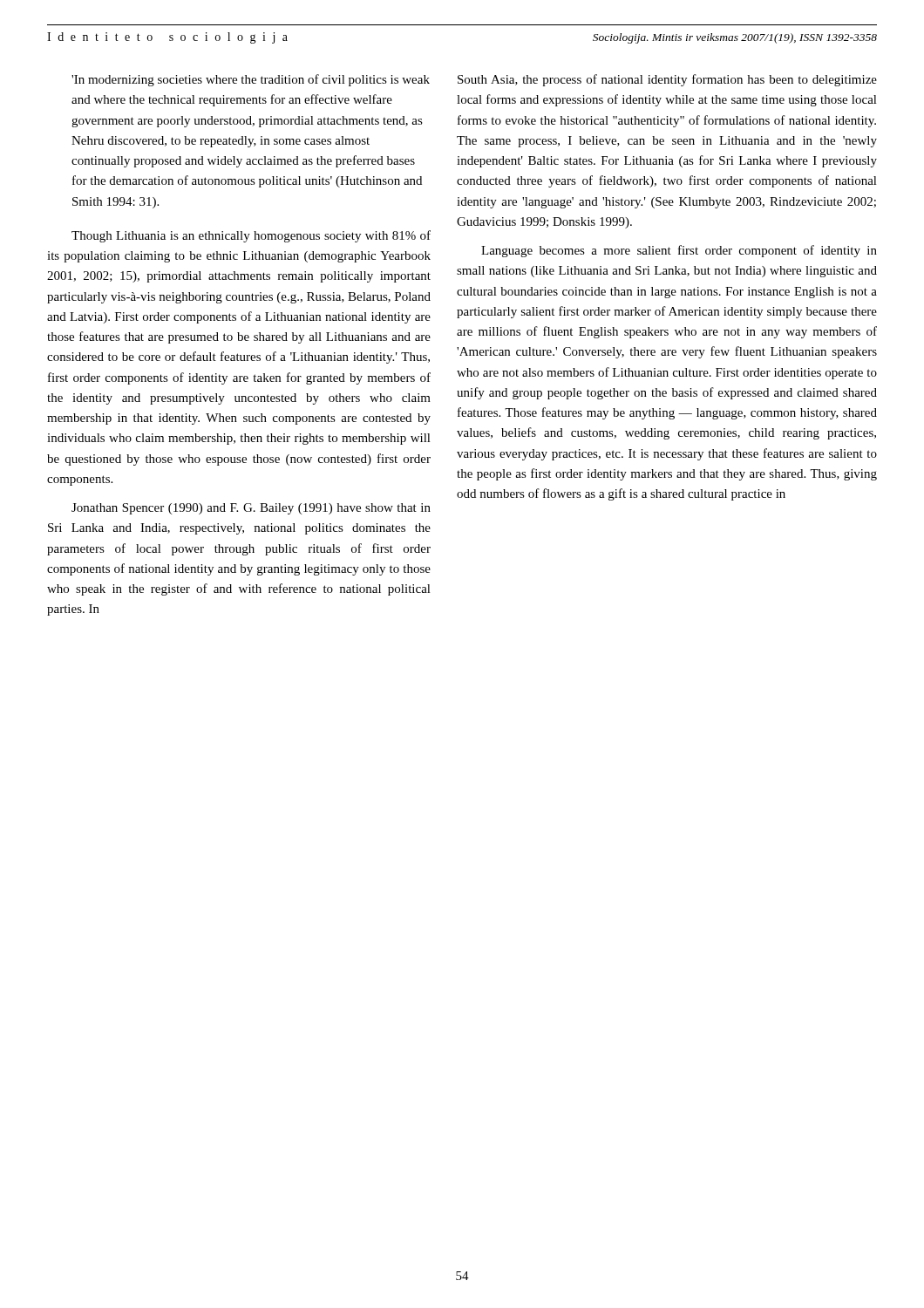The width and height of the screenshot is (924, 1308).
Task: Click on the text block with the text "'In modernizing societies where the tradi­tion of civil"
Action: click(251, 141)
